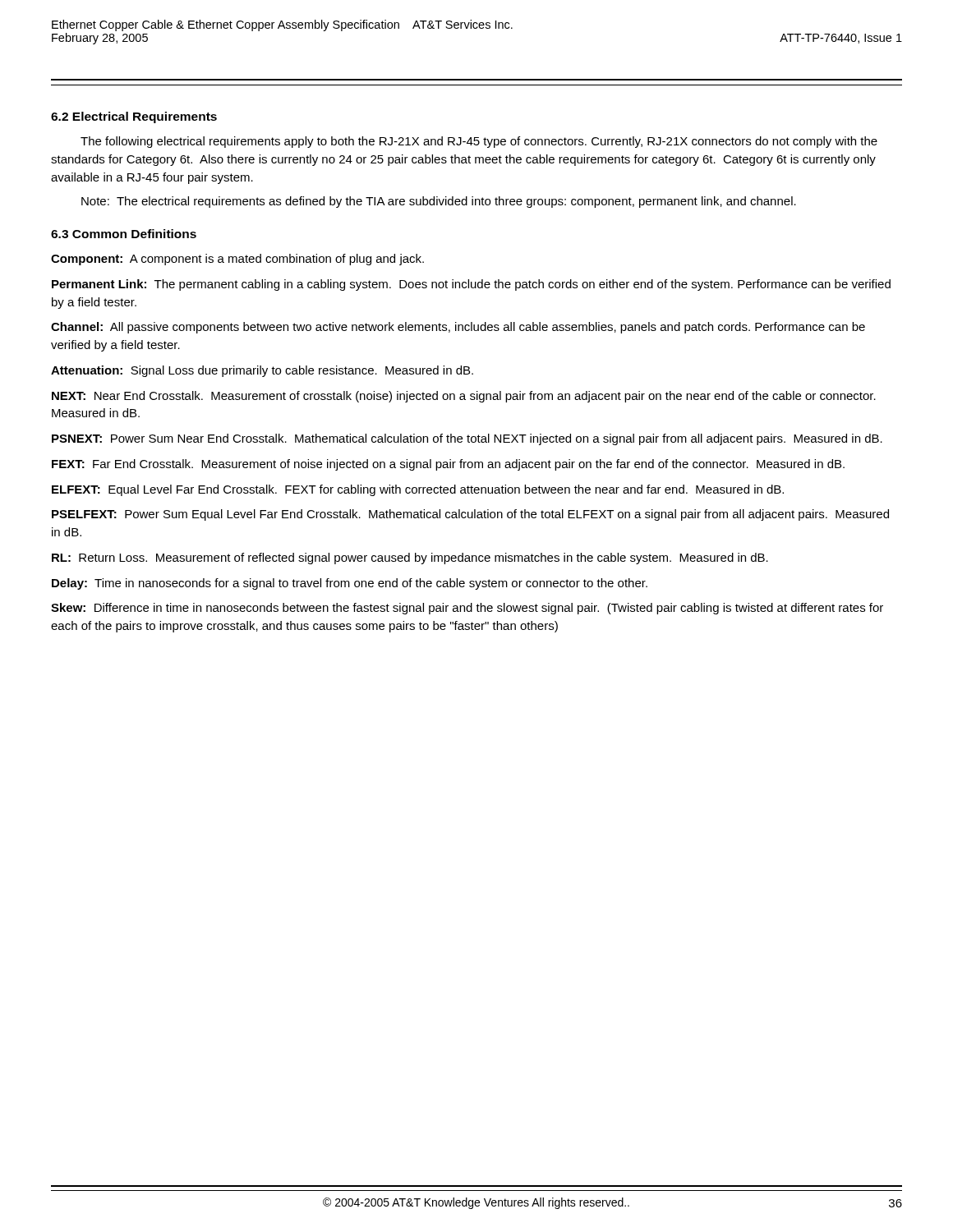Select the text starting "Channel: All passive components between two"
This screenshot has height=1232, width=953.
[x=458, y=336]
